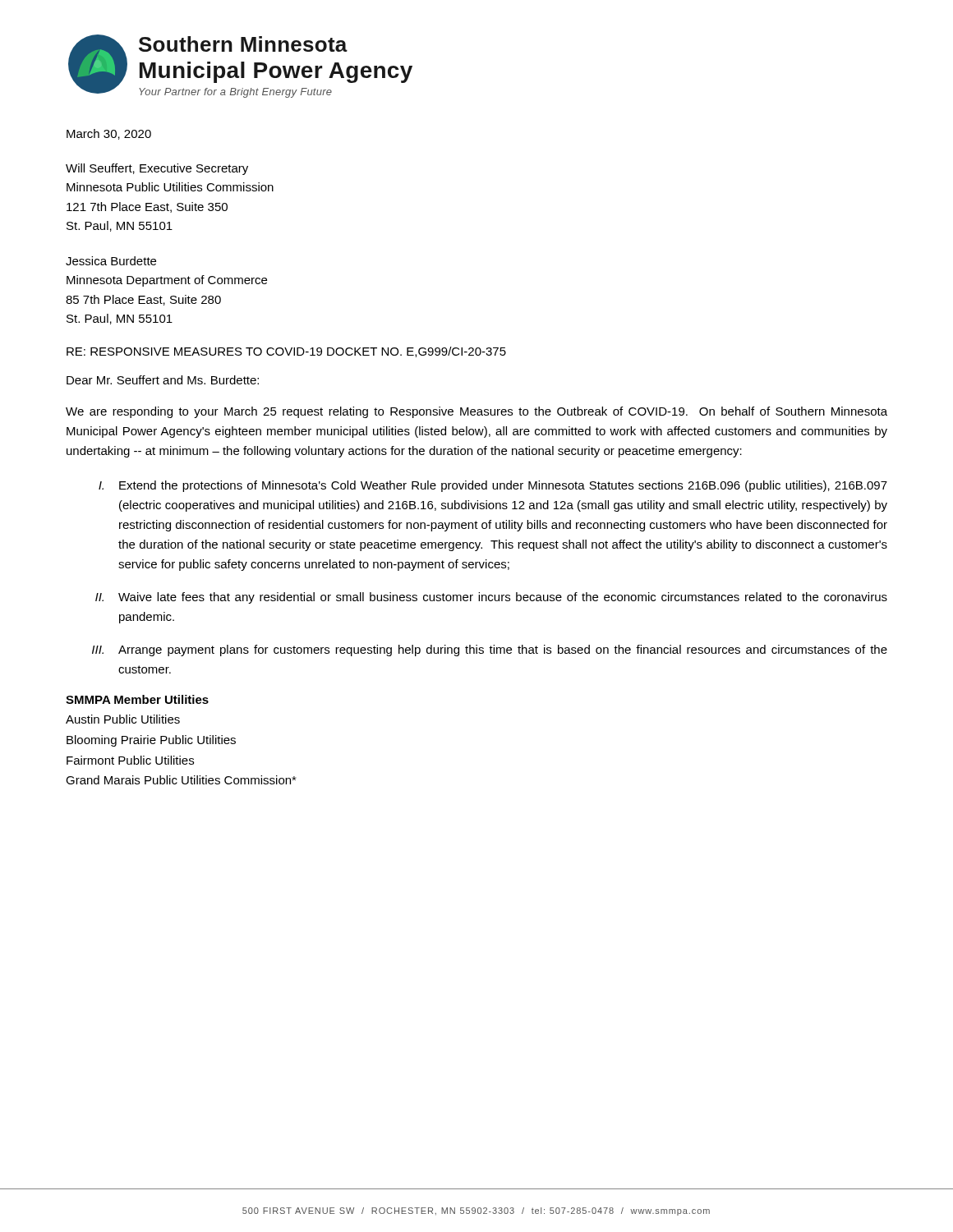Point to the passage starting "RE: RESPONSIVE MEASURES TO COVID-19"
The image size is (953, 1232).
(286, 351)
